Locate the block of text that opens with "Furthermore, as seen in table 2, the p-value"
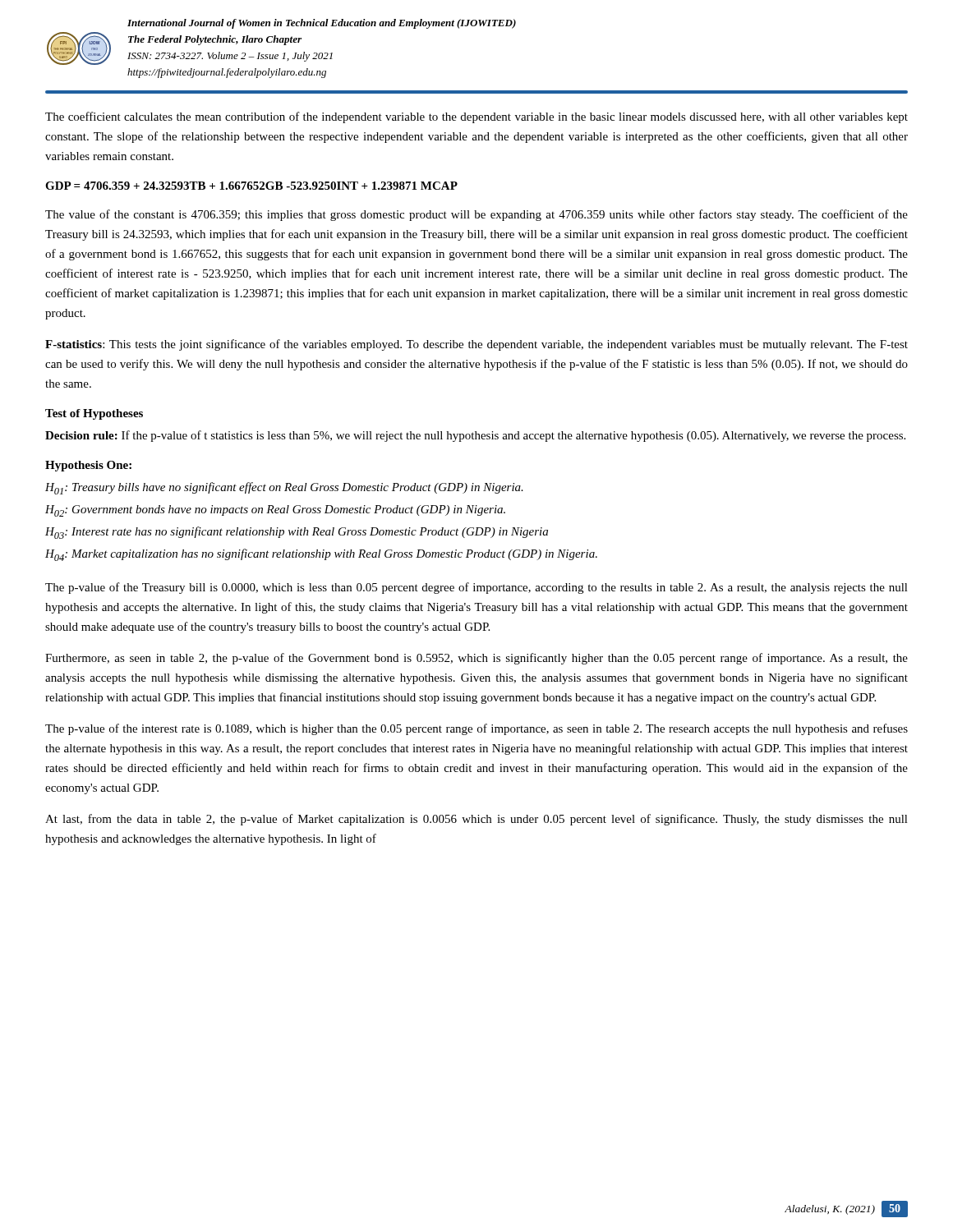This screenshot has width=953, height=1232. [x=476, y=678]
